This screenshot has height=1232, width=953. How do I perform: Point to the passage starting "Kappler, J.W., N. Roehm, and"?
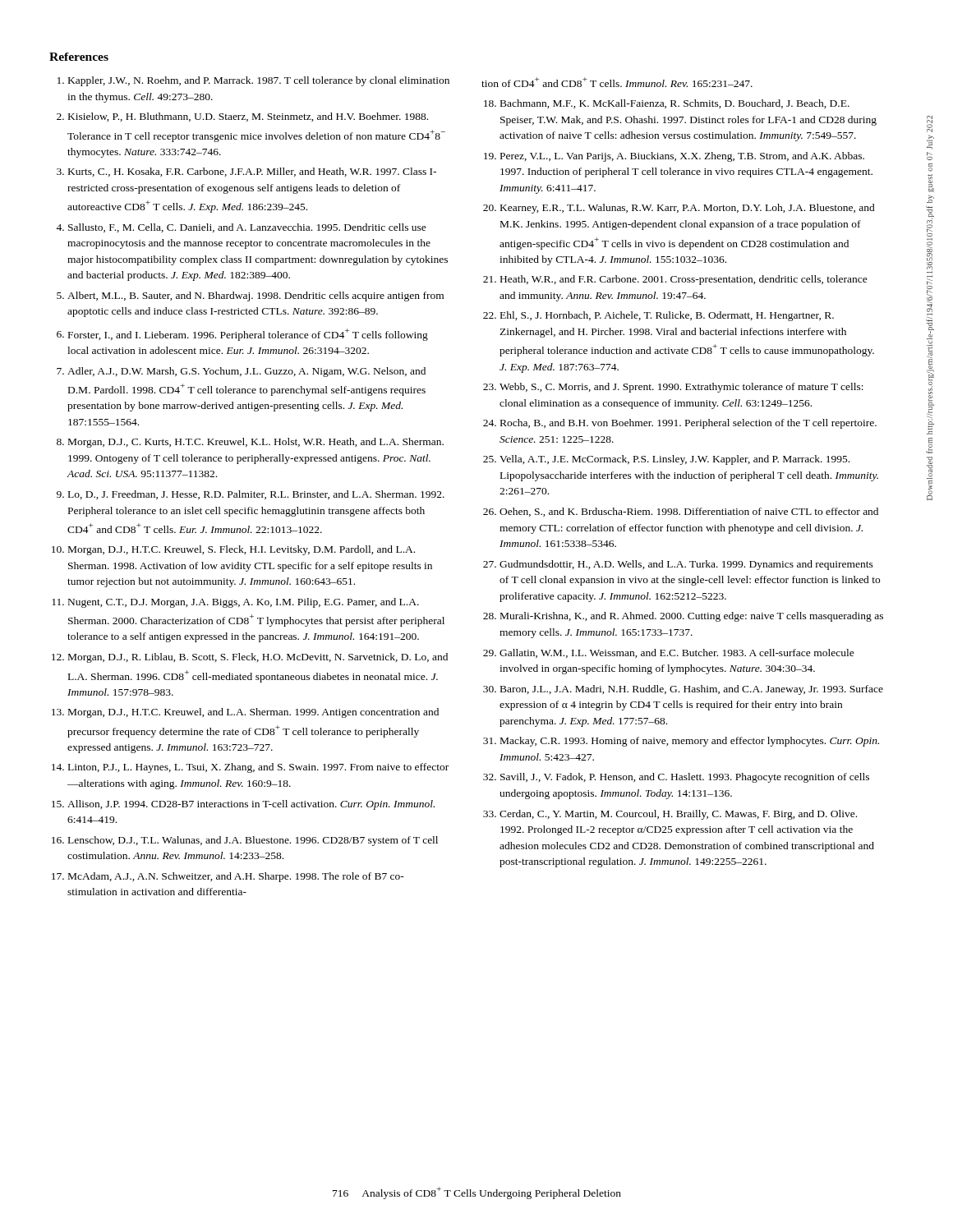(259, 88)
